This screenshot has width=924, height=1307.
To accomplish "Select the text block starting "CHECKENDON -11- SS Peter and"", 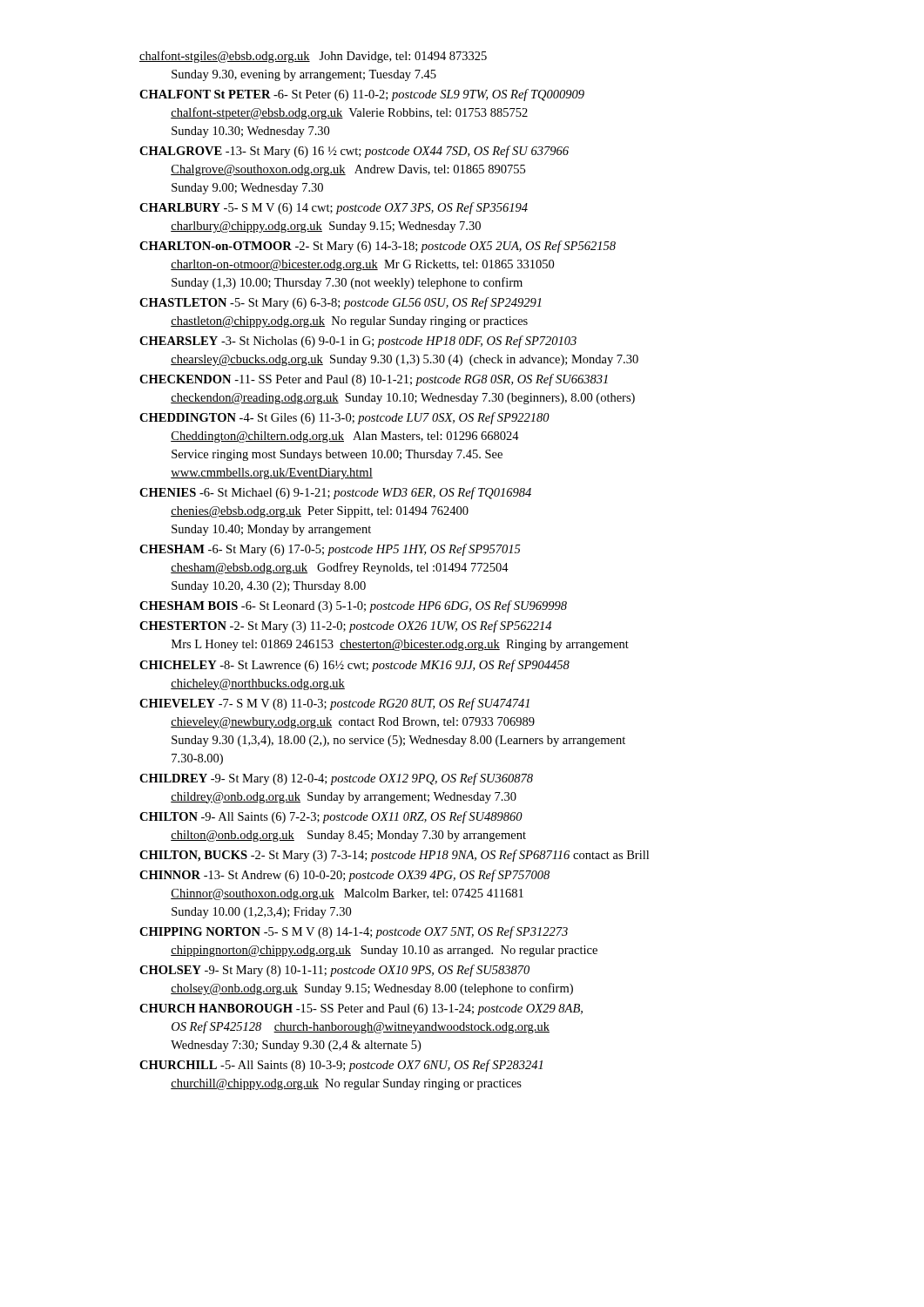I will (x=492, y=389).
